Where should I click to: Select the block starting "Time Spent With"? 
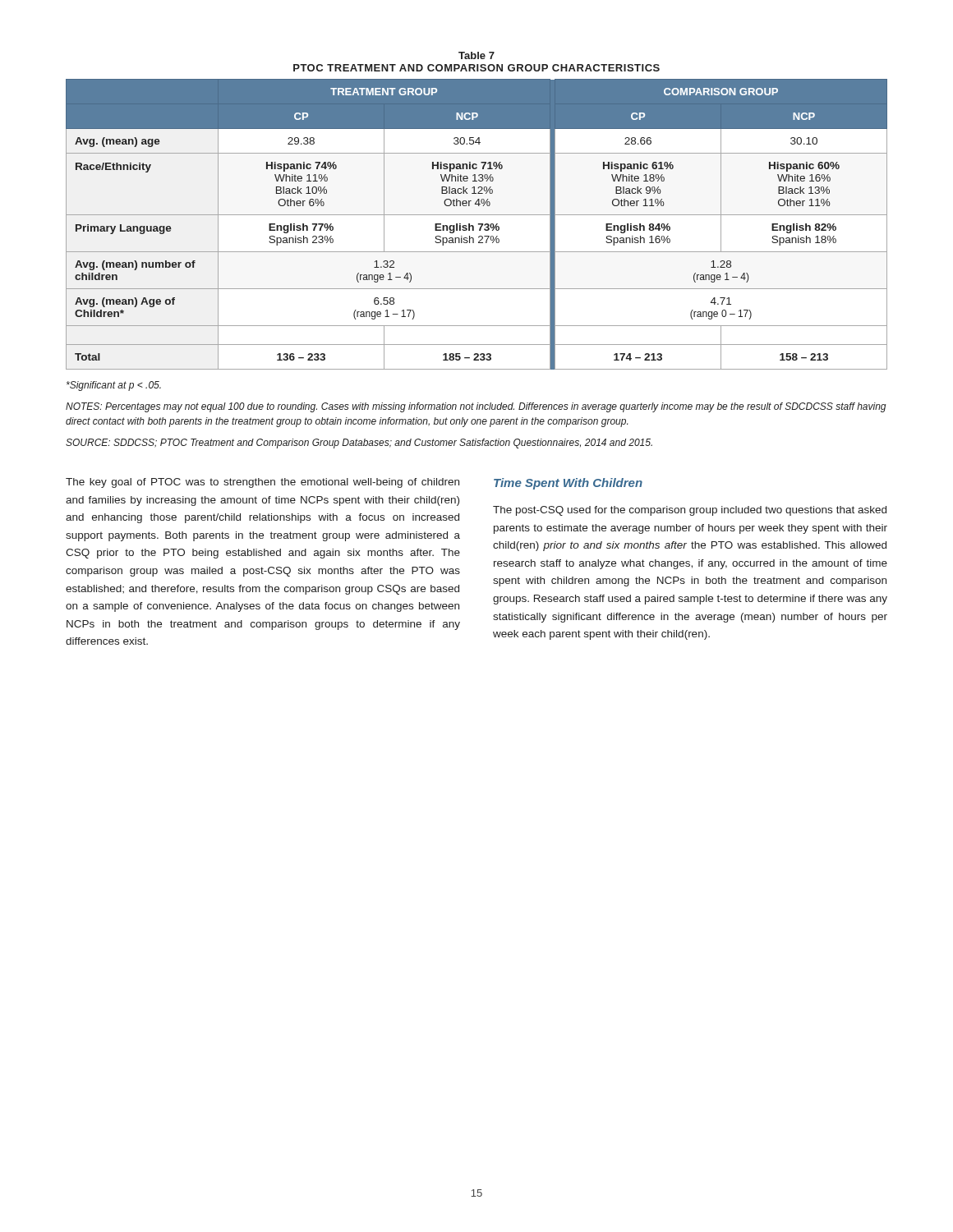568,483
